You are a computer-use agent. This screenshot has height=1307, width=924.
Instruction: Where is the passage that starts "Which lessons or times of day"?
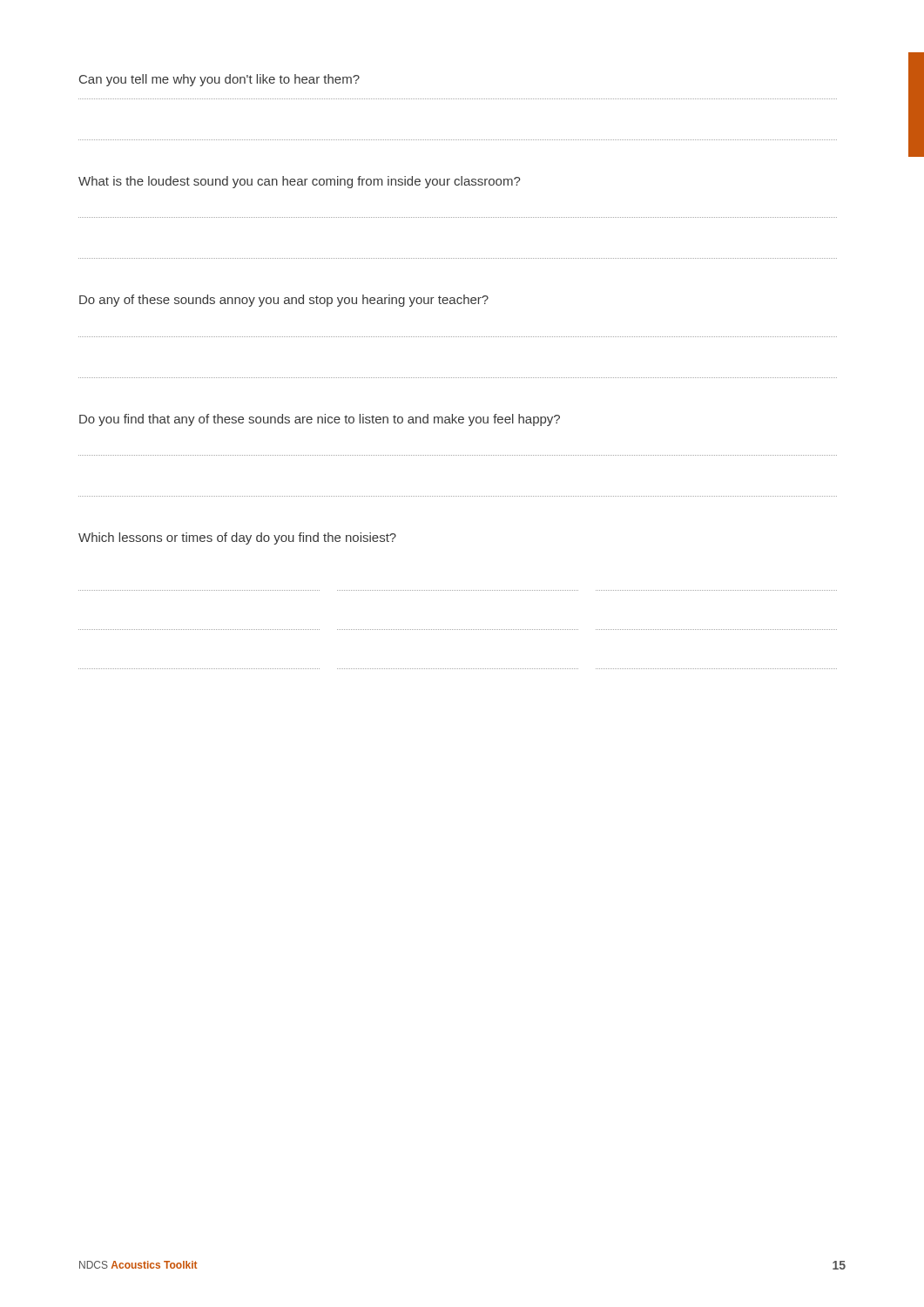pyautogui.click(x=237, y=538)
